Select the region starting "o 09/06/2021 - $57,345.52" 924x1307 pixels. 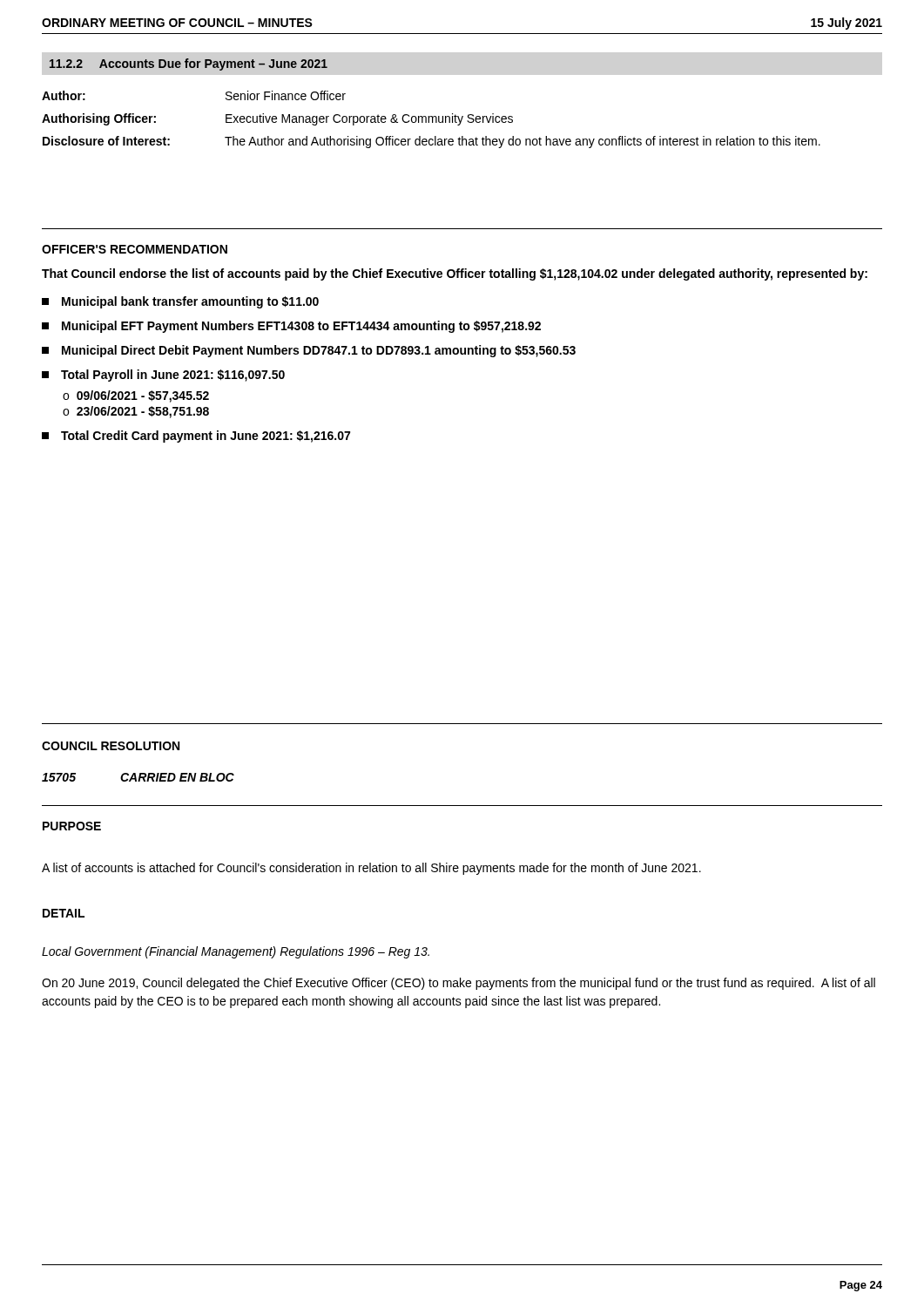(136, 396)
